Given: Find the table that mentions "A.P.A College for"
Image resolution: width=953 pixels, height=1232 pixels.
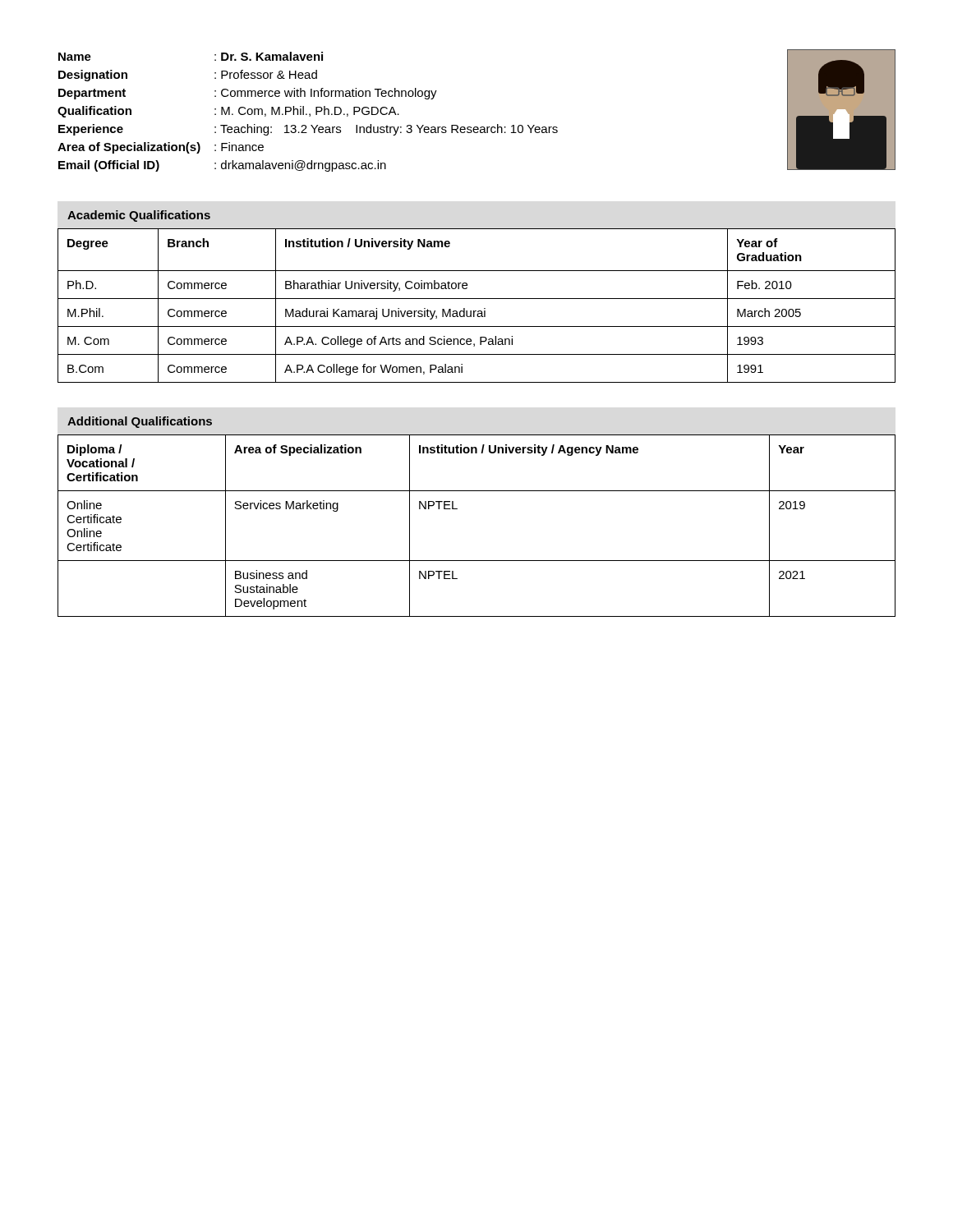Looking at the screenshot, I should pos(476,306).
